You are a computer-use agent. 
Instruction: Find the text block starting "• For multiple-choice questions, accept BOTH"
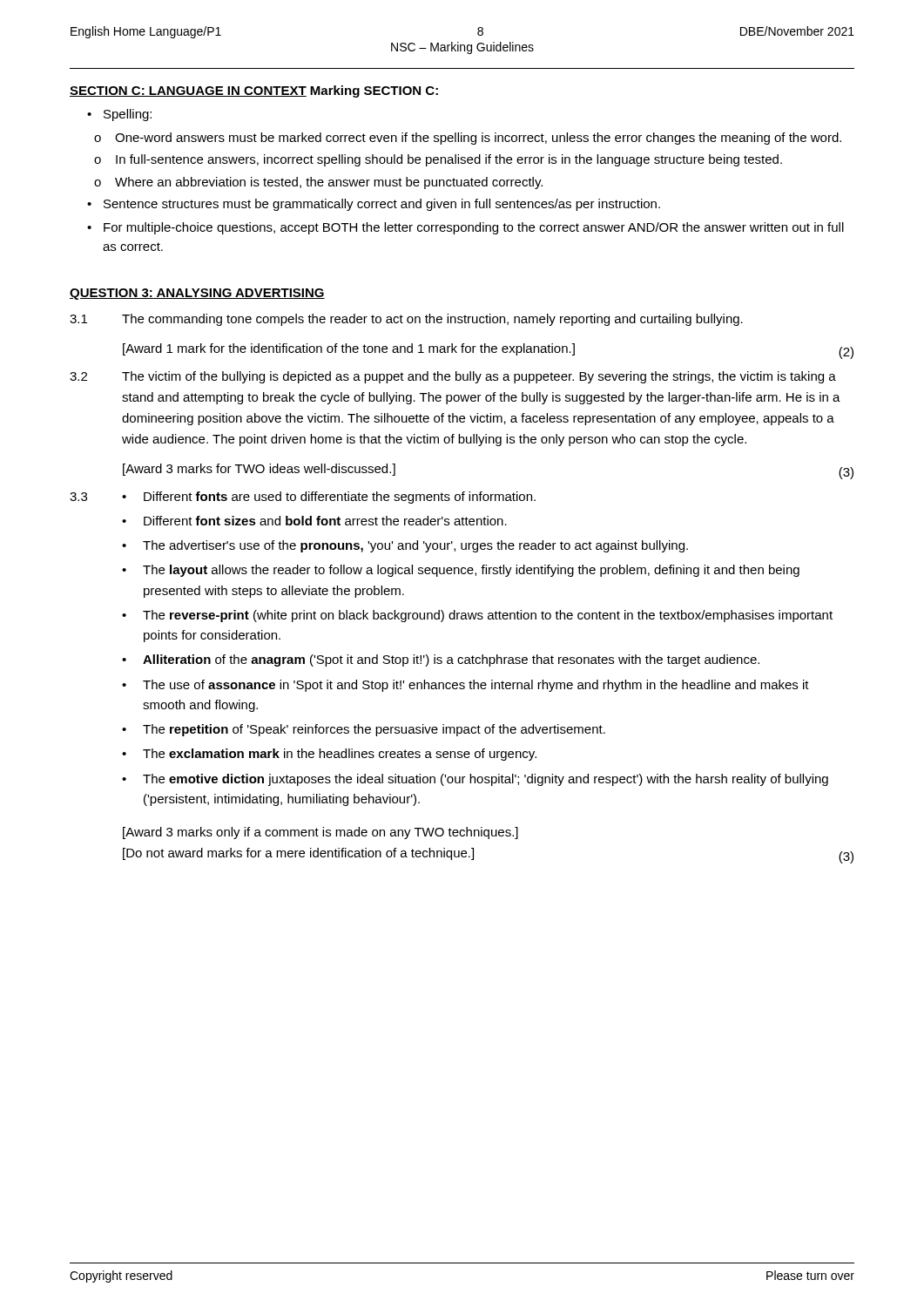(x=462, y=237)
